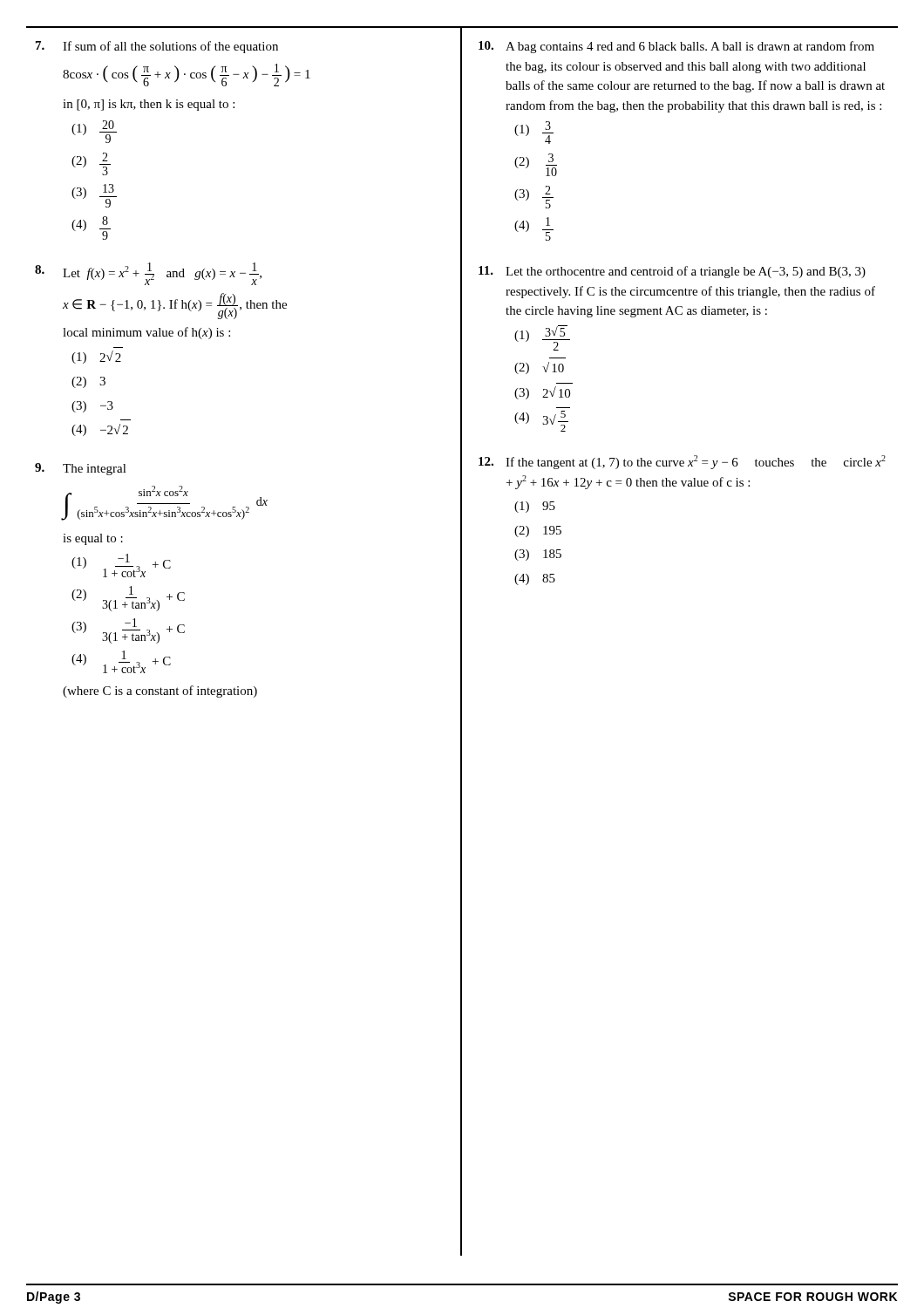This screenshot has height=1308, width=924.
Task: Click on the list item with the text "(2) 13(1 + tan3x) + C"
Action: point(128,598)
